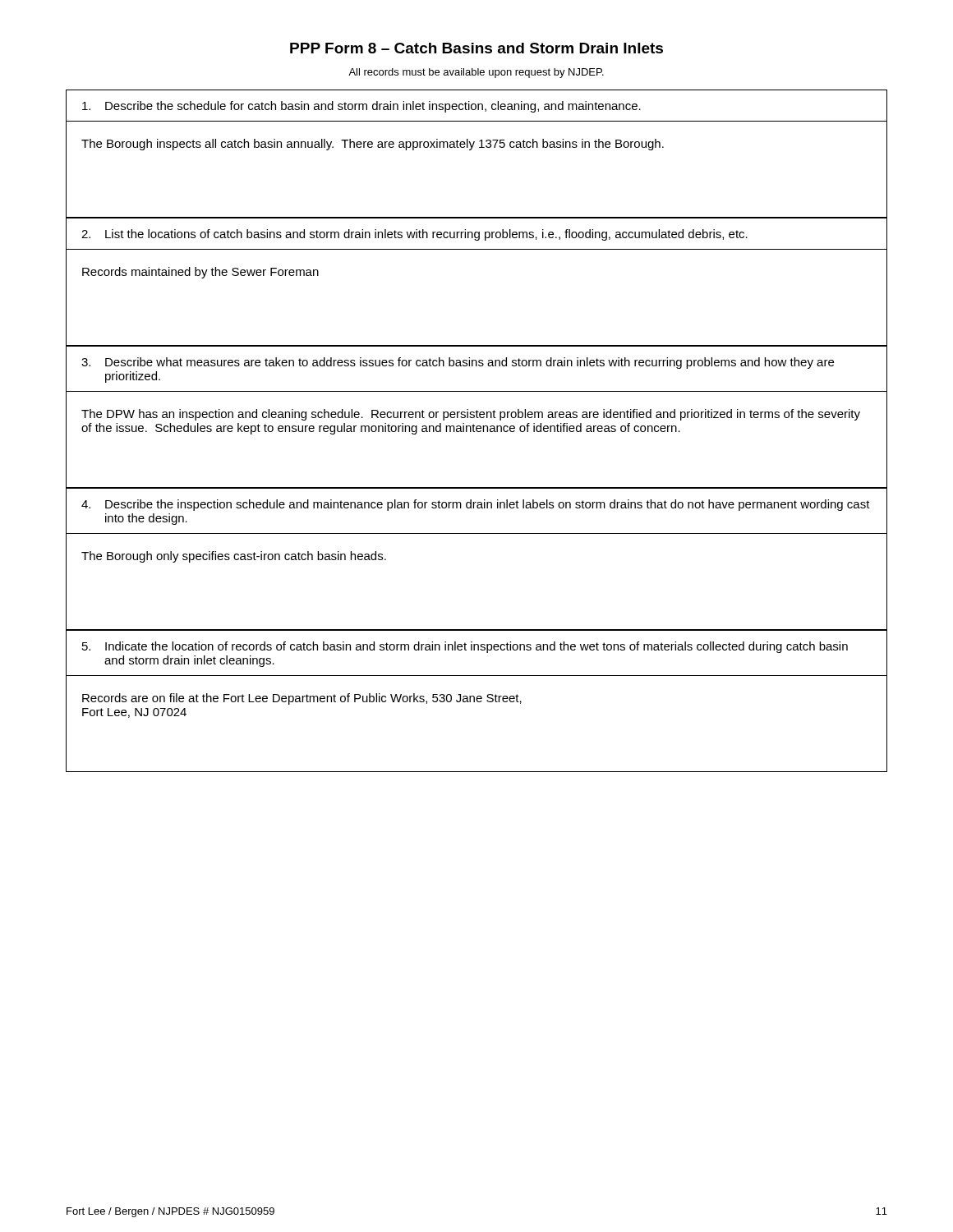Click on the element starting "Describe the schedule for catch basin and"

coord(476,106)
